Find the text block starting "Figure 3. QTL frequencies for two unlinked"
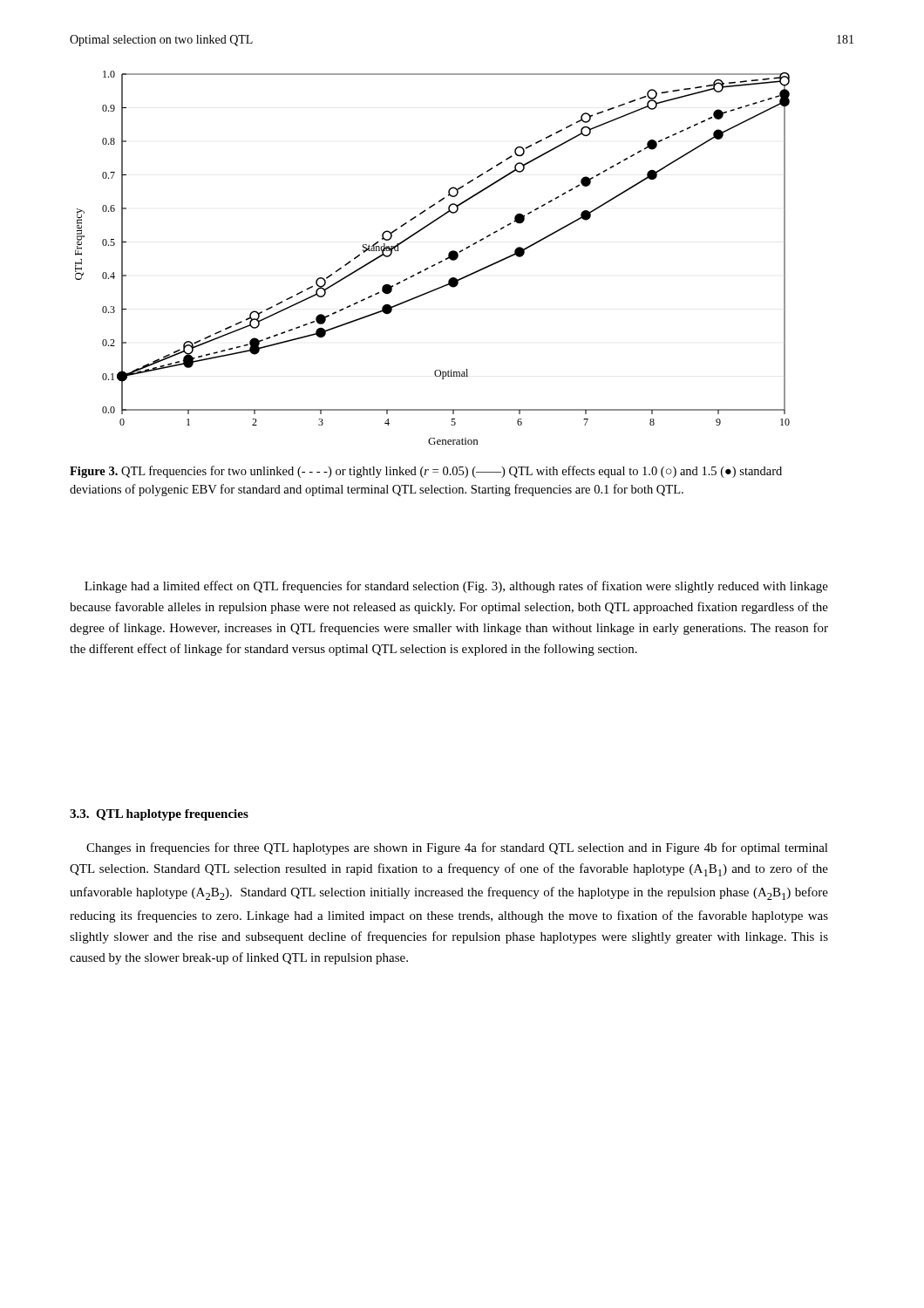924x1308 pixels. pyautogui.click(x=426, y=480)
